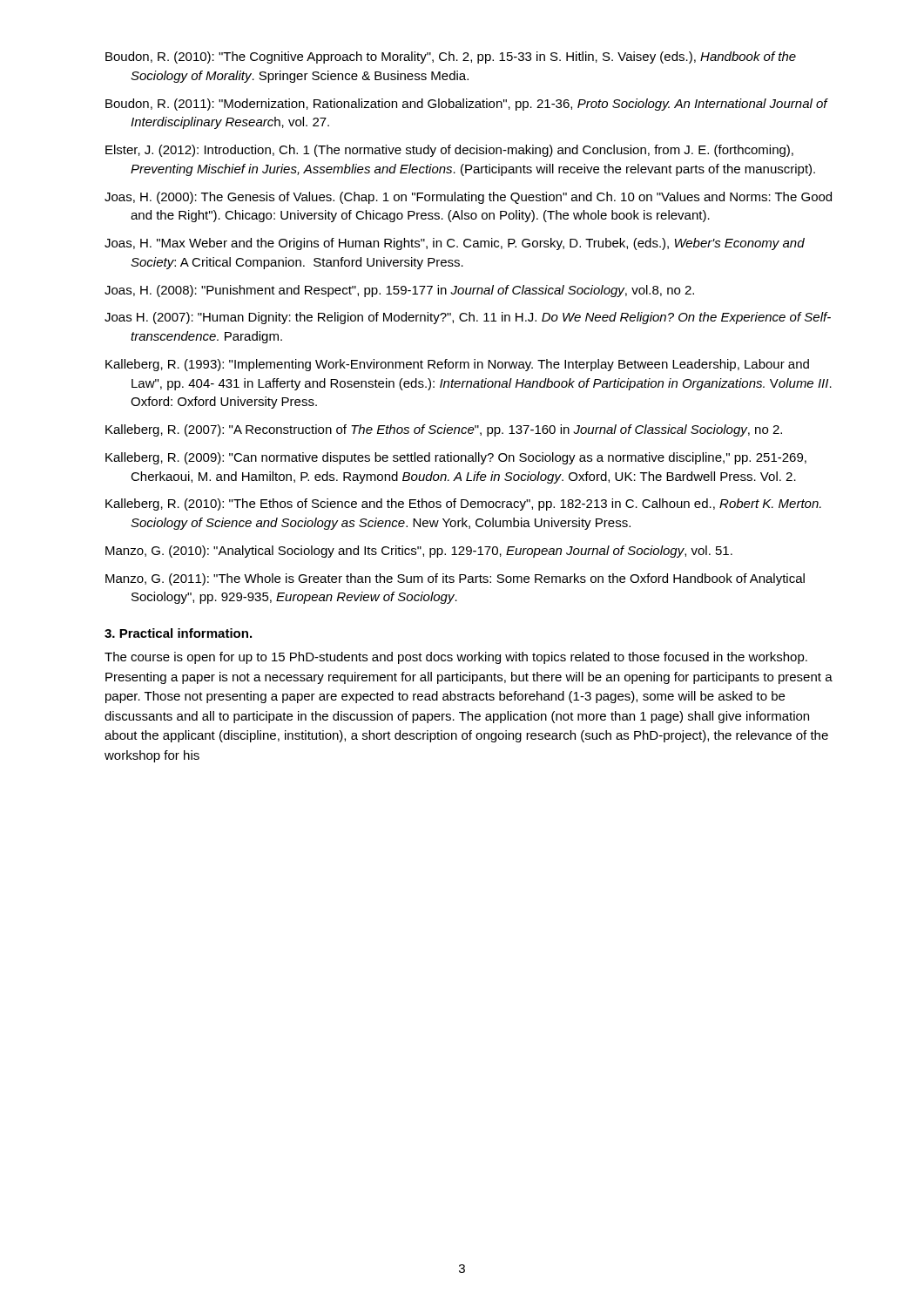Click on the list item with the text "Kalleberg, R. (2007): "A"
Image resolution: width=924 pixels, height=1307 pixels.
point(444,429)
